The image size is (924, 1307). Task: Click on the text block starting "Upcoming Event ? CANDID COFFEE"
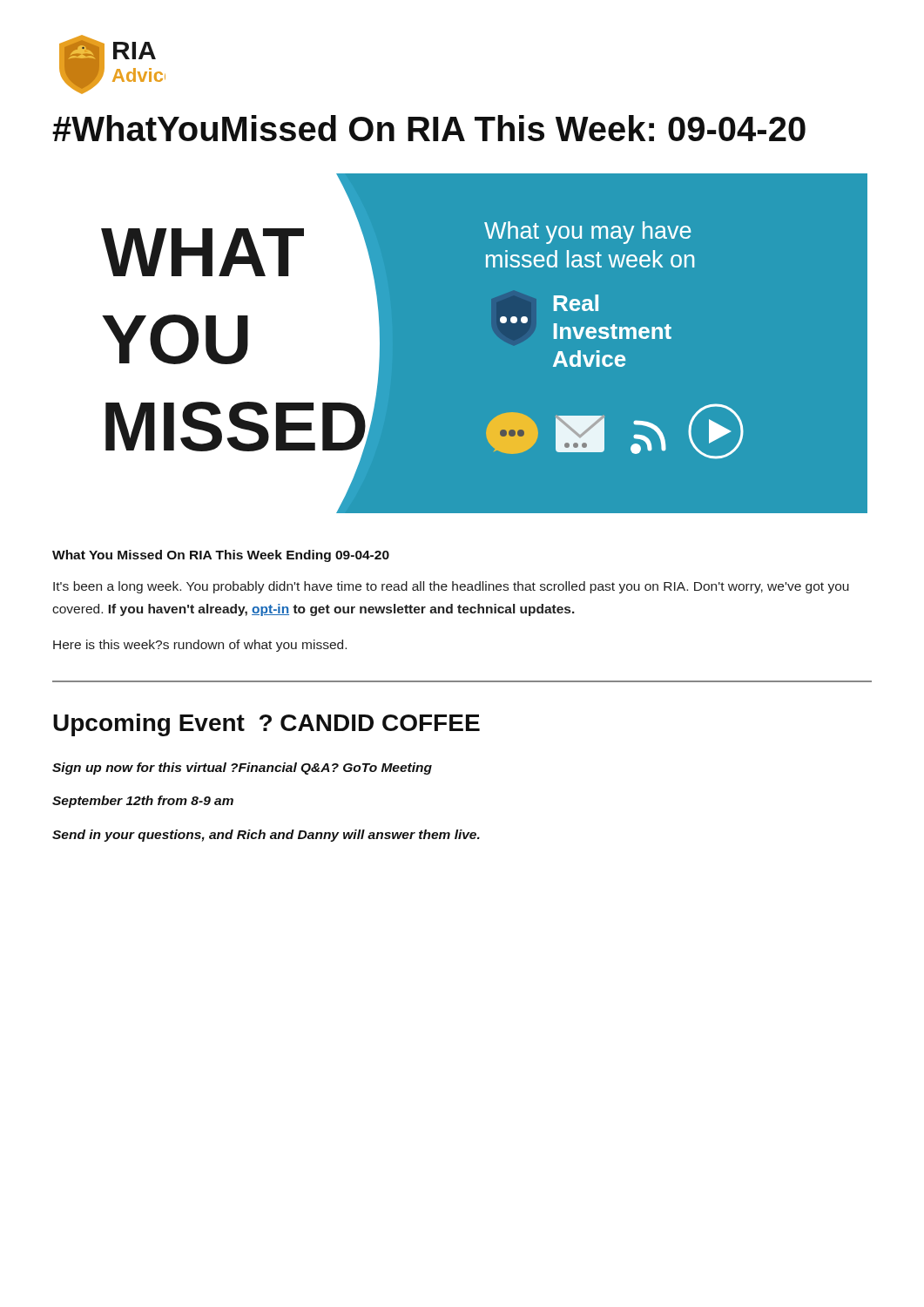pos(266,723)
